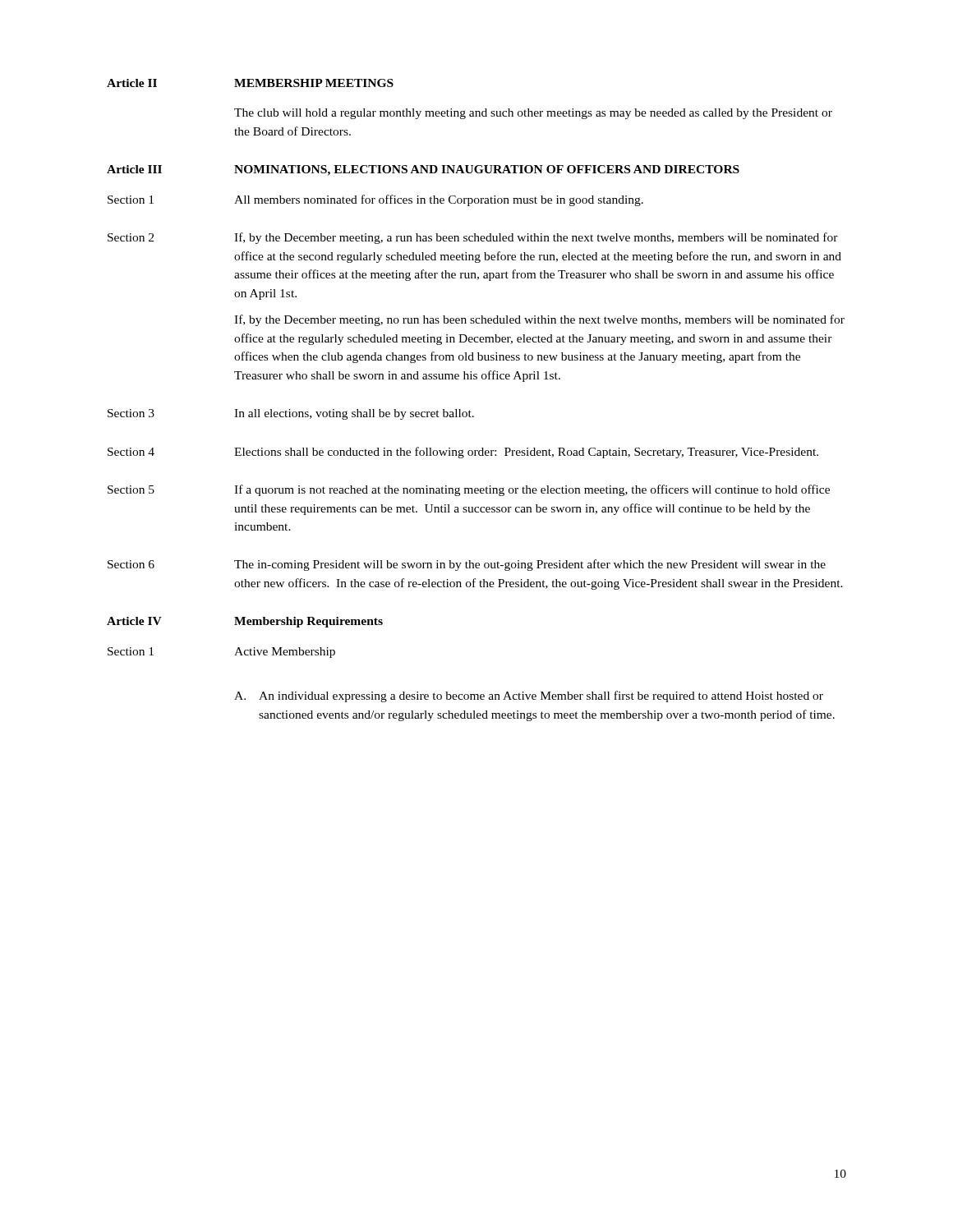The height and width of the screenshot is (1232, 953).
Task: Find the text block that reads "The club will hold a regular monthly meeting"
Action: (x=476, y=126)
